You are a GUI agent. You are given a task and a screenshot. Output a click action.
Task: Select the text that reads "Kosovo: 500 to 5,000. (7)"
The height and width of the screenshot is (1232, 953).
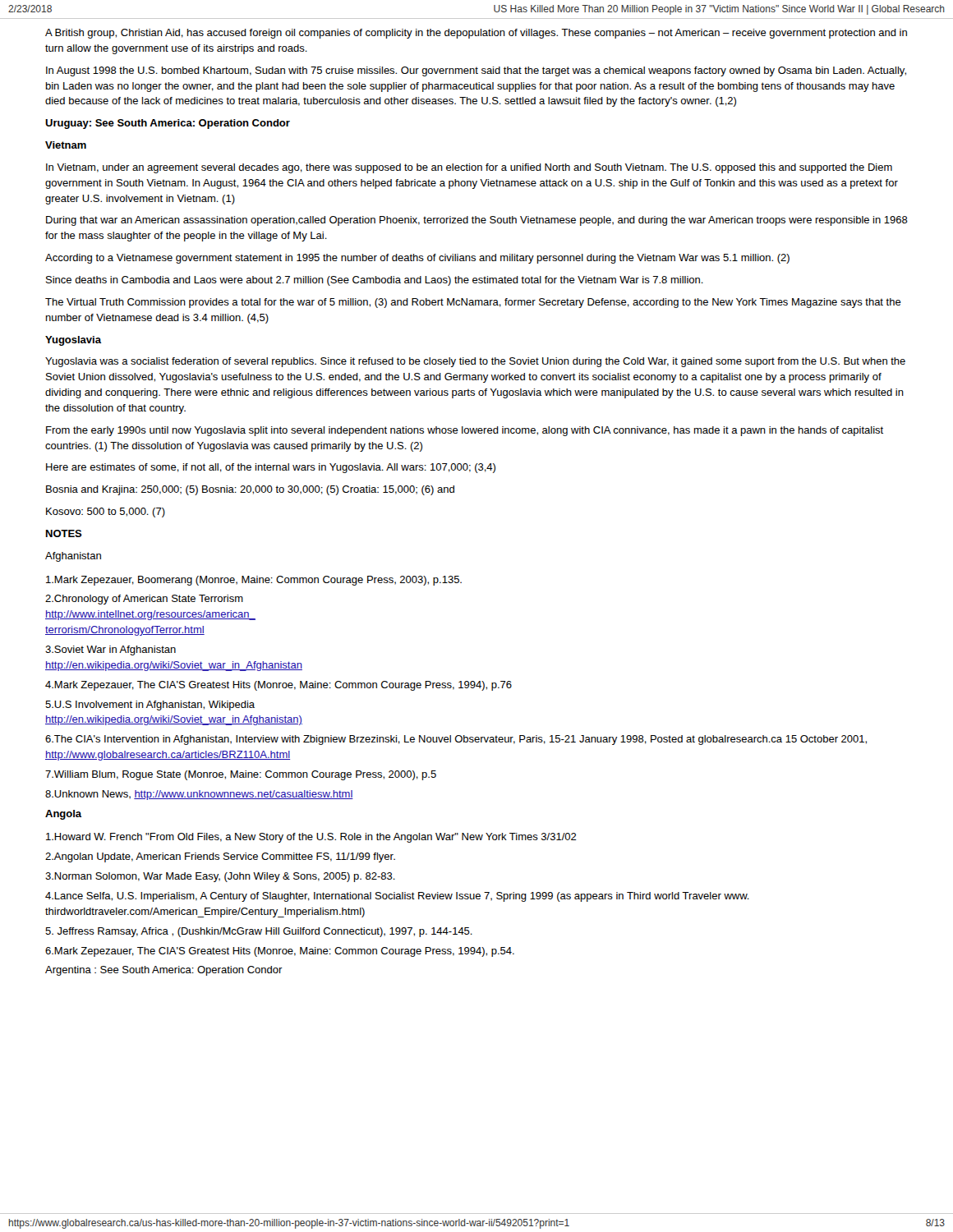[x=106, y=513]
